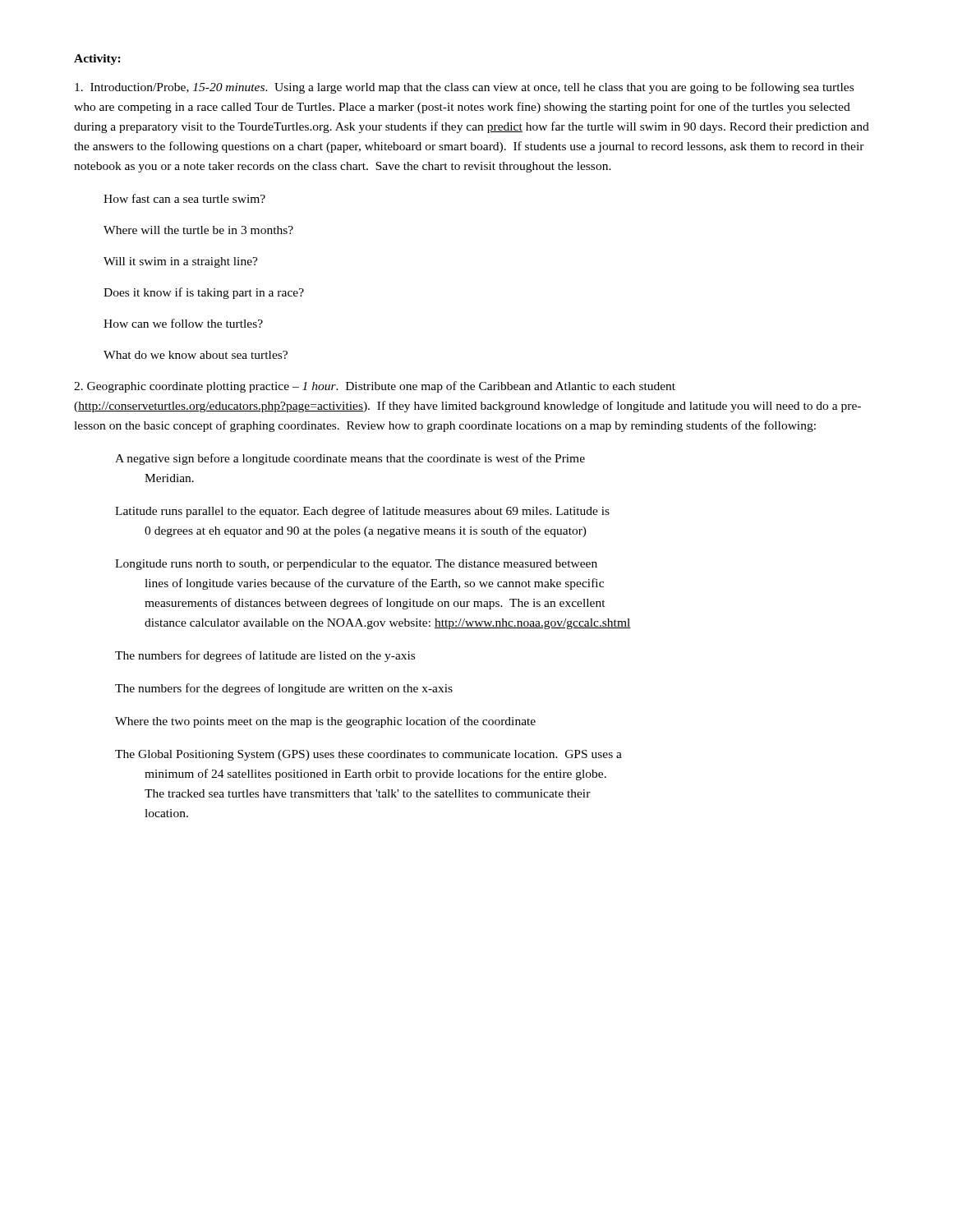Image resolution: width=953 pixels, height=1232 pixels.
Task: Select the text starting "2. Geographic coordinate plotting"
Action: pyautogui.click(x=468, y=405)
